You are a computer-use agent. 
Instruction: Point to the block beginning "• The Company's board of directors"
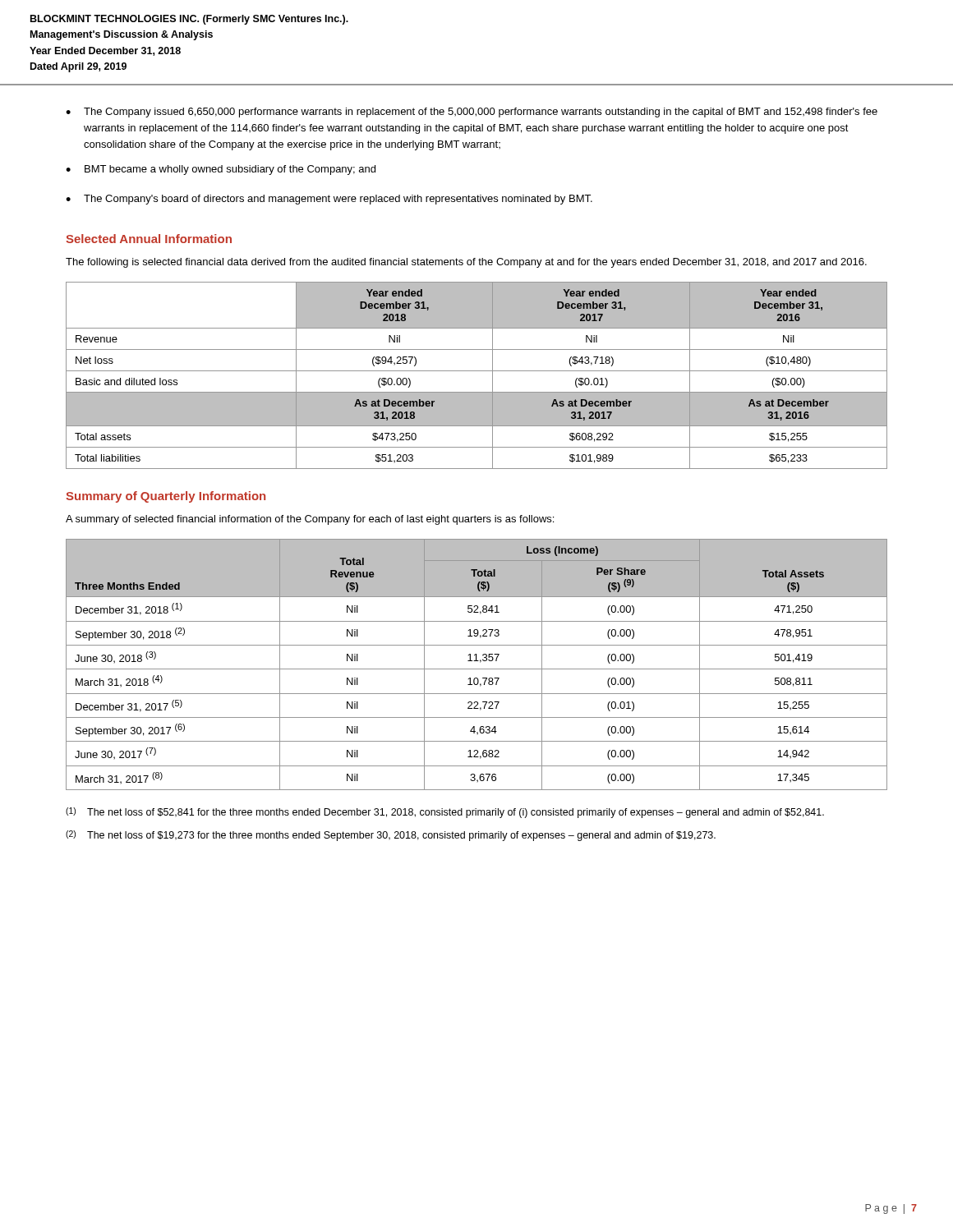(476, 201)
